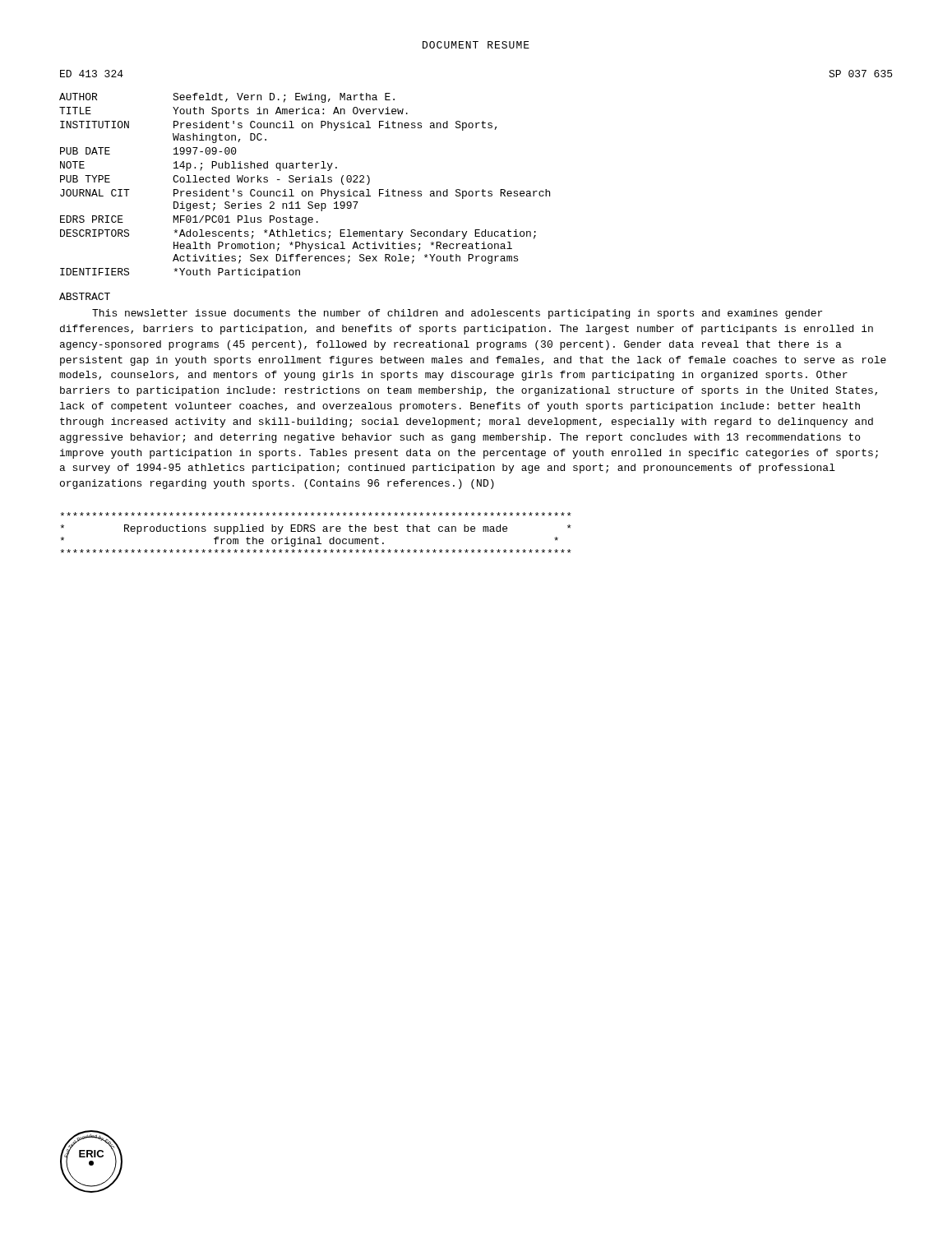Select the logo
952x1233 pixels.
(x=91, y=1161)
